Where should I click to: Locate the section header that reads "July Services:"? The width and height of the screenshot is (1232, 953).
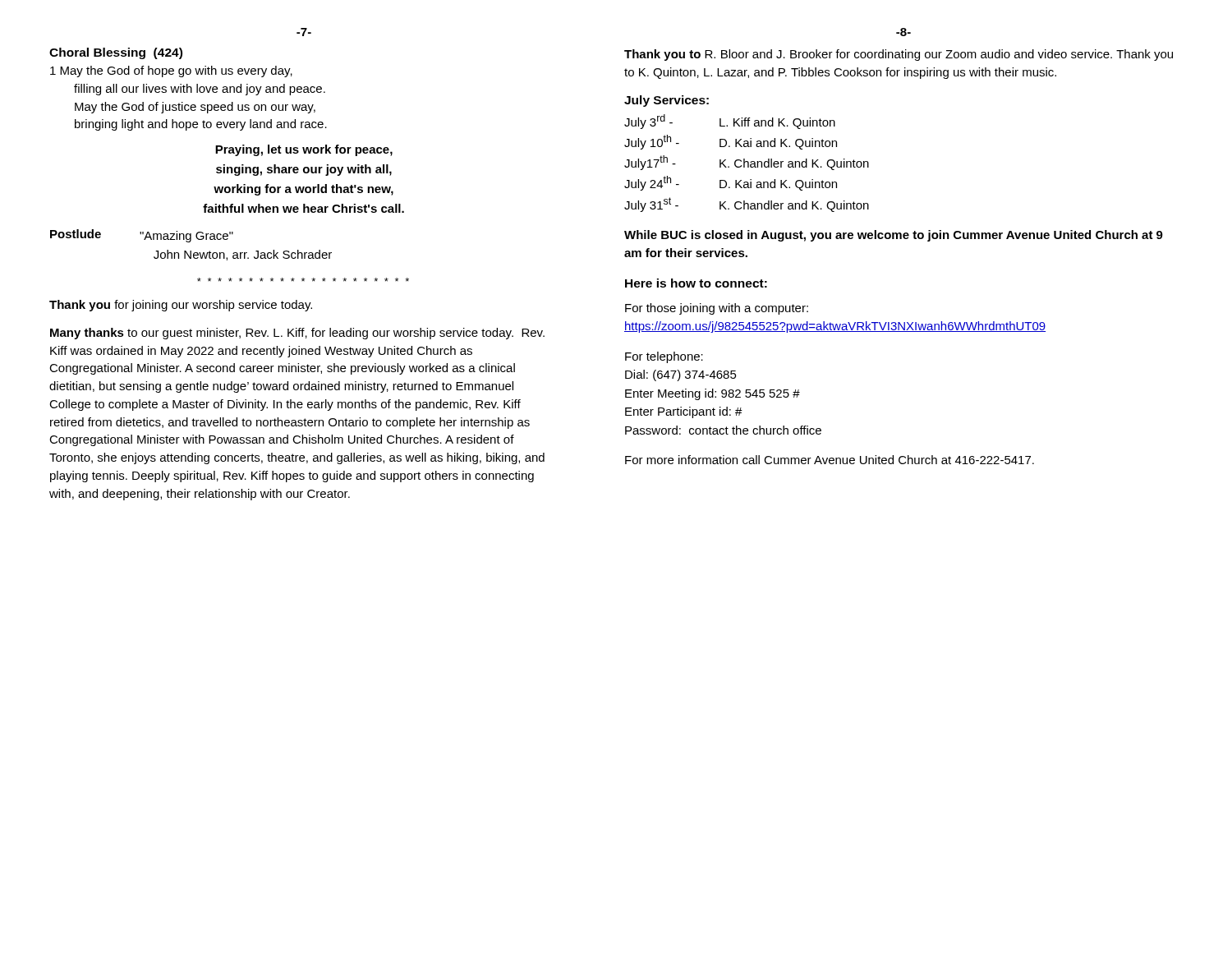[x=667, y=99]
